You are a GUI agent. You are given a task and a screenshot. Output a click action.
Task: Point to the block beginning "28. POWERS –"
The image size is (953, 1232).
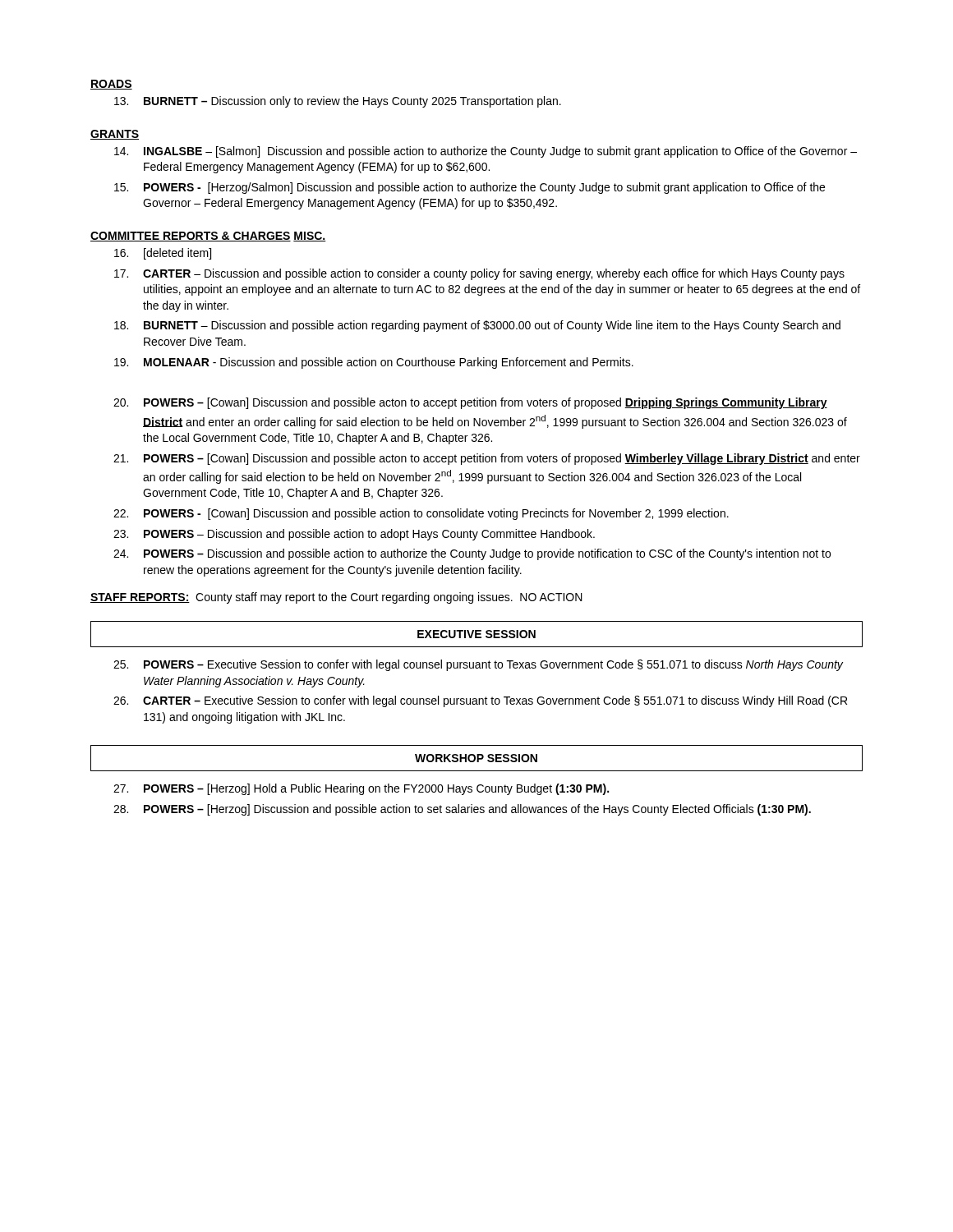click(x=476, y=810)
